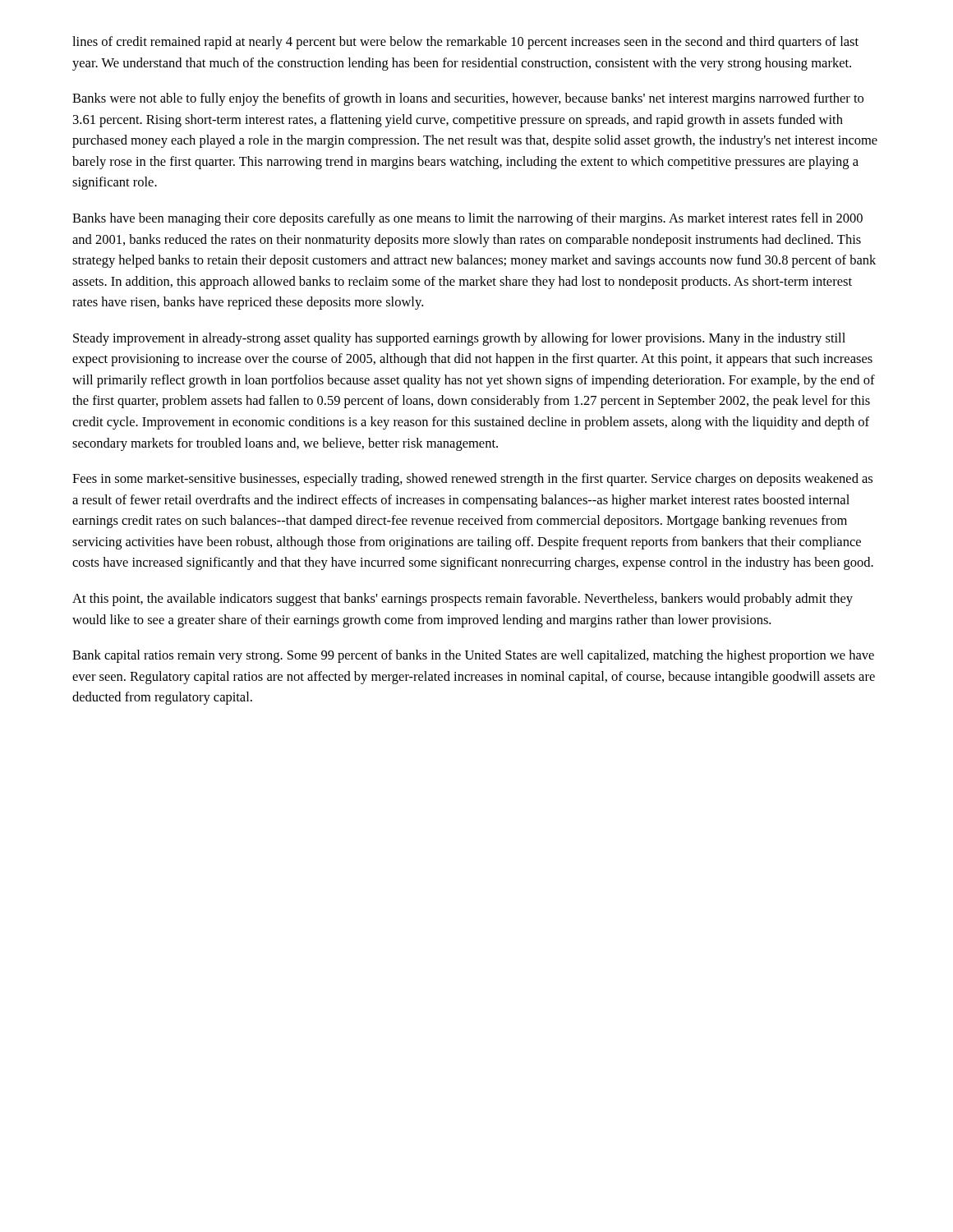Point to the region starting "Banks have been managing"
This screenshot has height=1232, width=953.
tap(474, 260)
